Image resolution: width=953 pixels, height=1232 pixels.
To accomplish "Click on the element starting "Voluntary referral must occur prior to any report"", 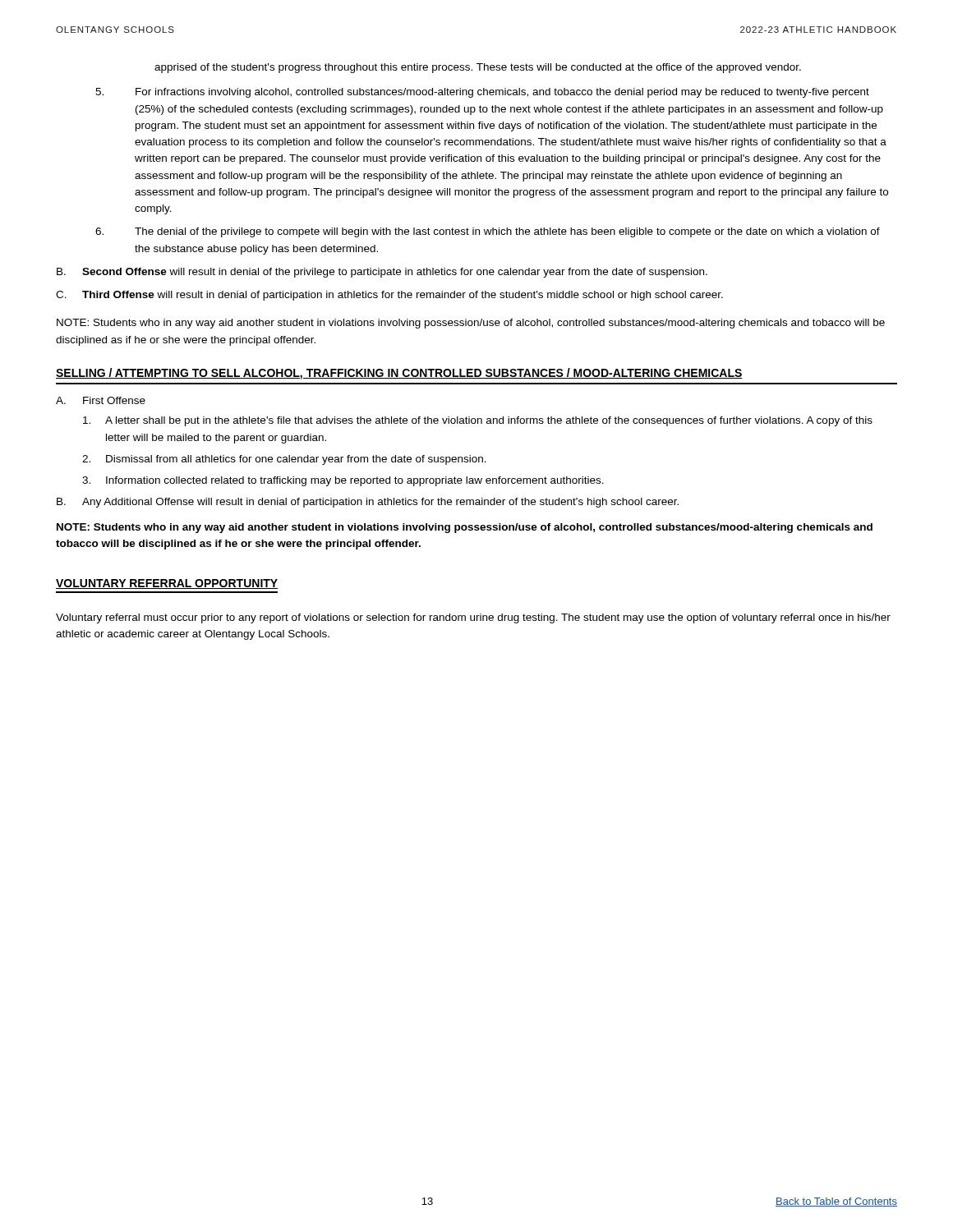I will click(x=473, y=626).
